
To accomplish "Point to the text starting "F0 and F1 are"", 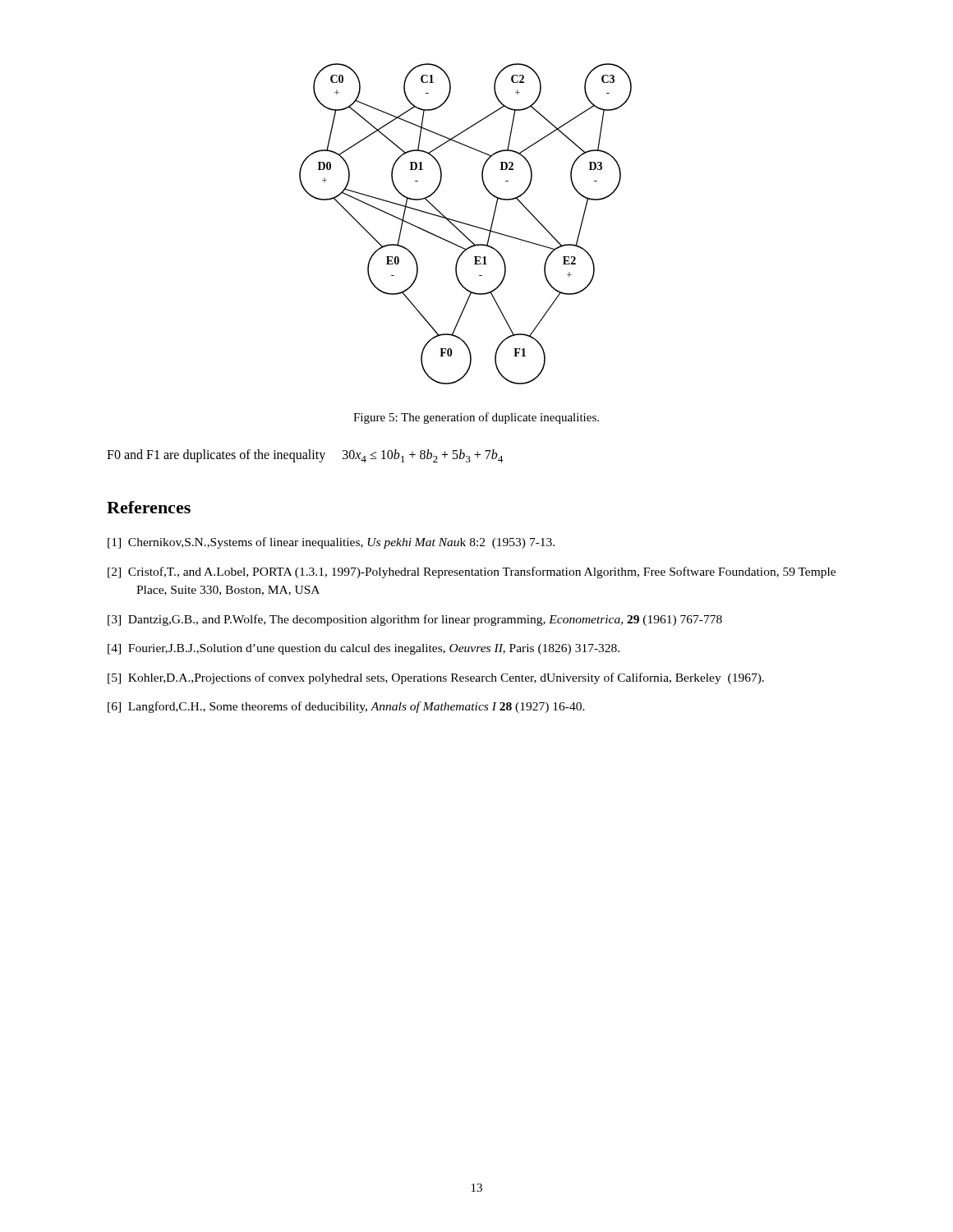I will click(x=305, y=456).
